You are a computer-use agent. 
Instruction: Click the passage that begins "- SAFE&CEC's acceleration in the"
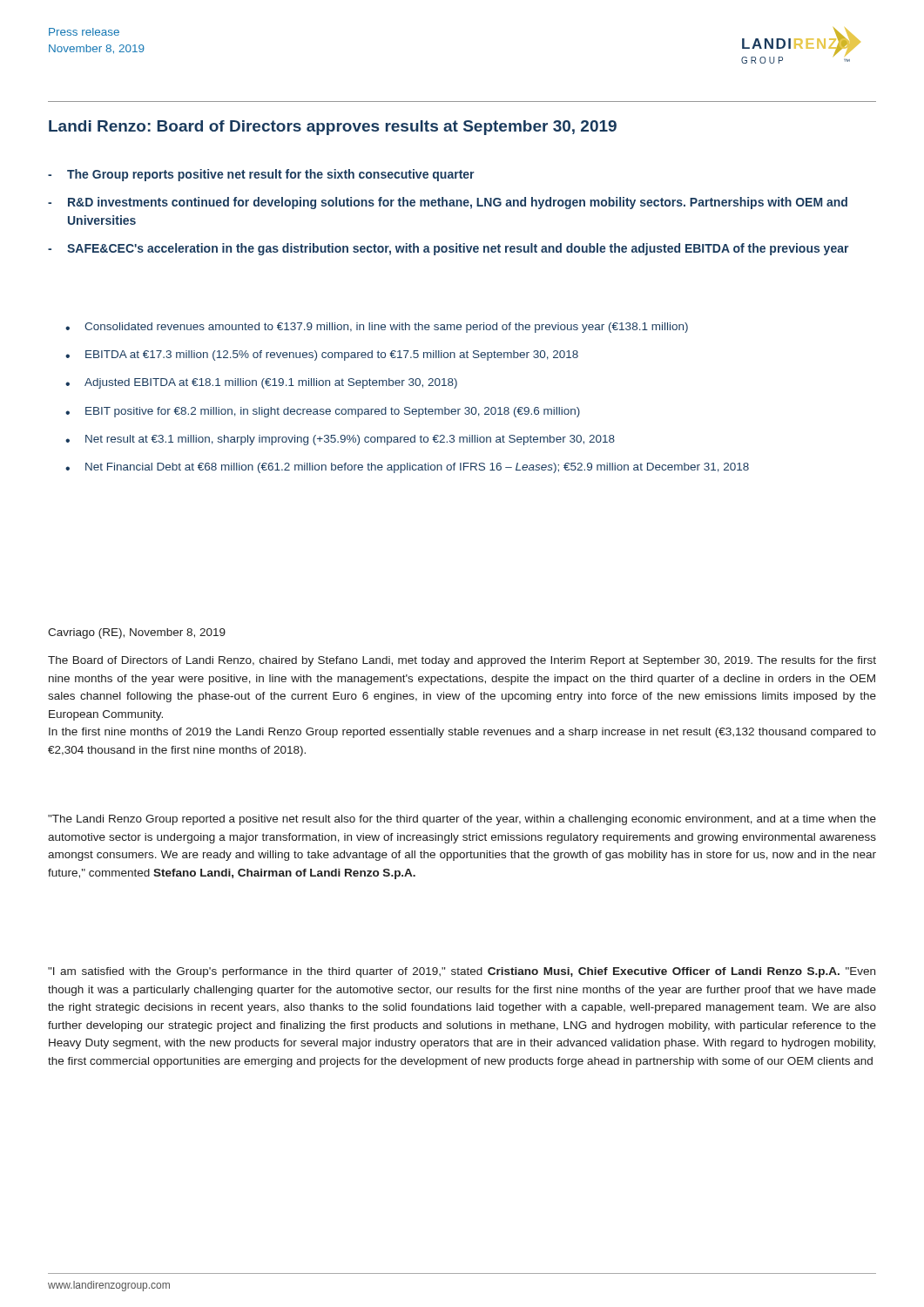coord(462,248)
